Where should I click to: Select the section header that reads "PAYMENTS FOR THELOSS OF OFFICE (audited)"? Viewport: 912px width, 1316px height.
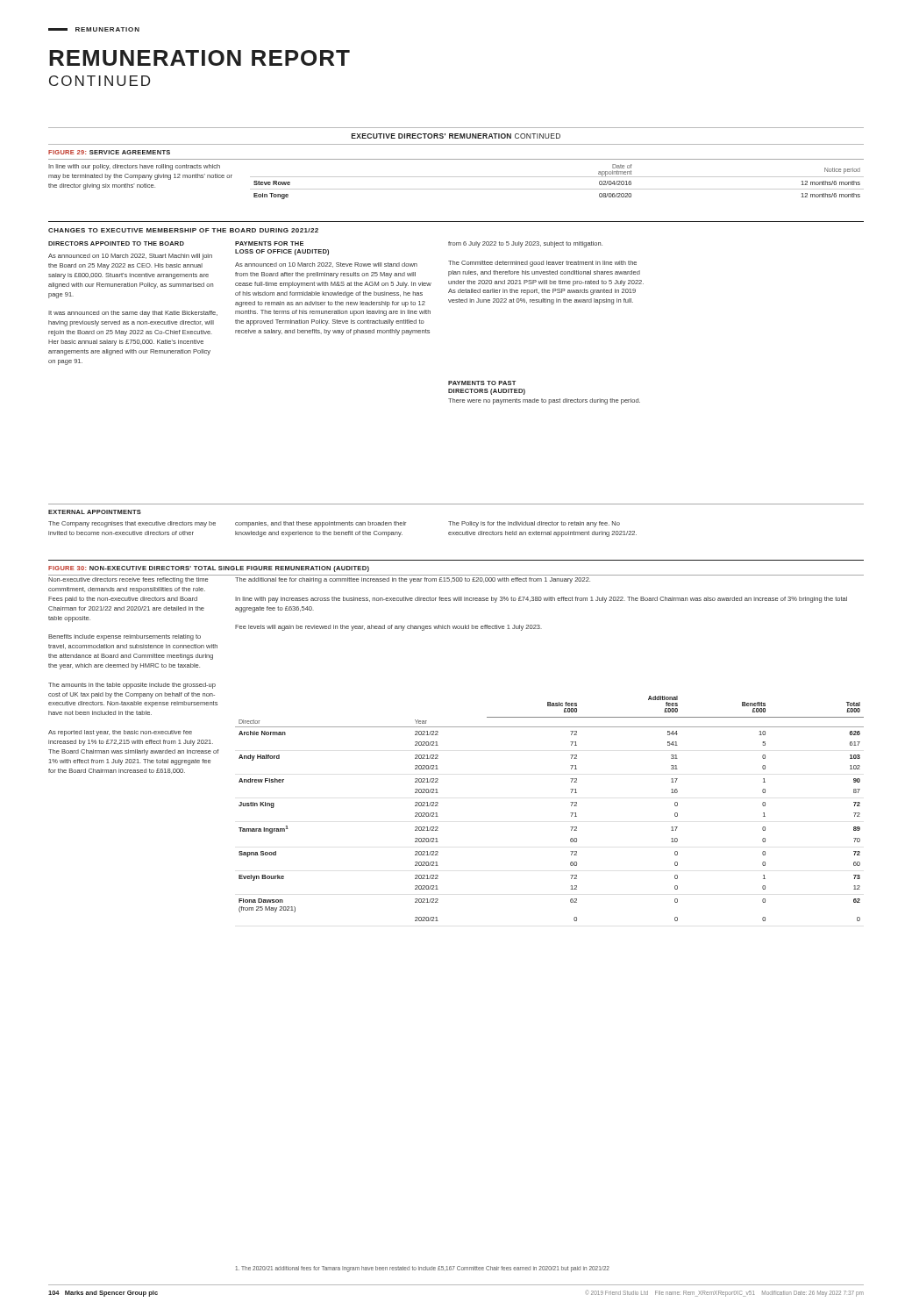pos(282,247)
